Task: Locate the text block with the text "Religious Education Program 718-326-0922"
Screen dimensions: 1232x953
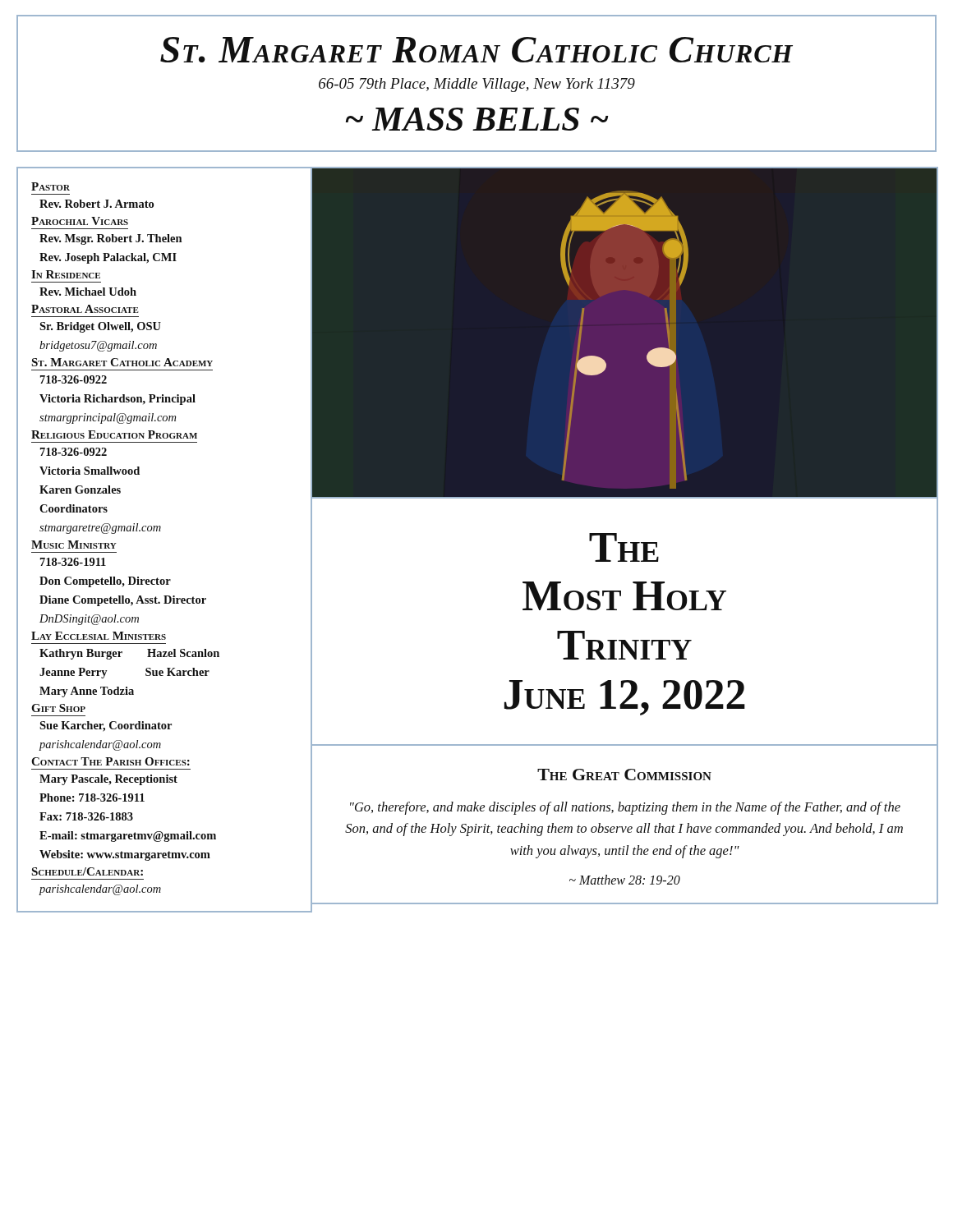Action: (x=114, y=434)
